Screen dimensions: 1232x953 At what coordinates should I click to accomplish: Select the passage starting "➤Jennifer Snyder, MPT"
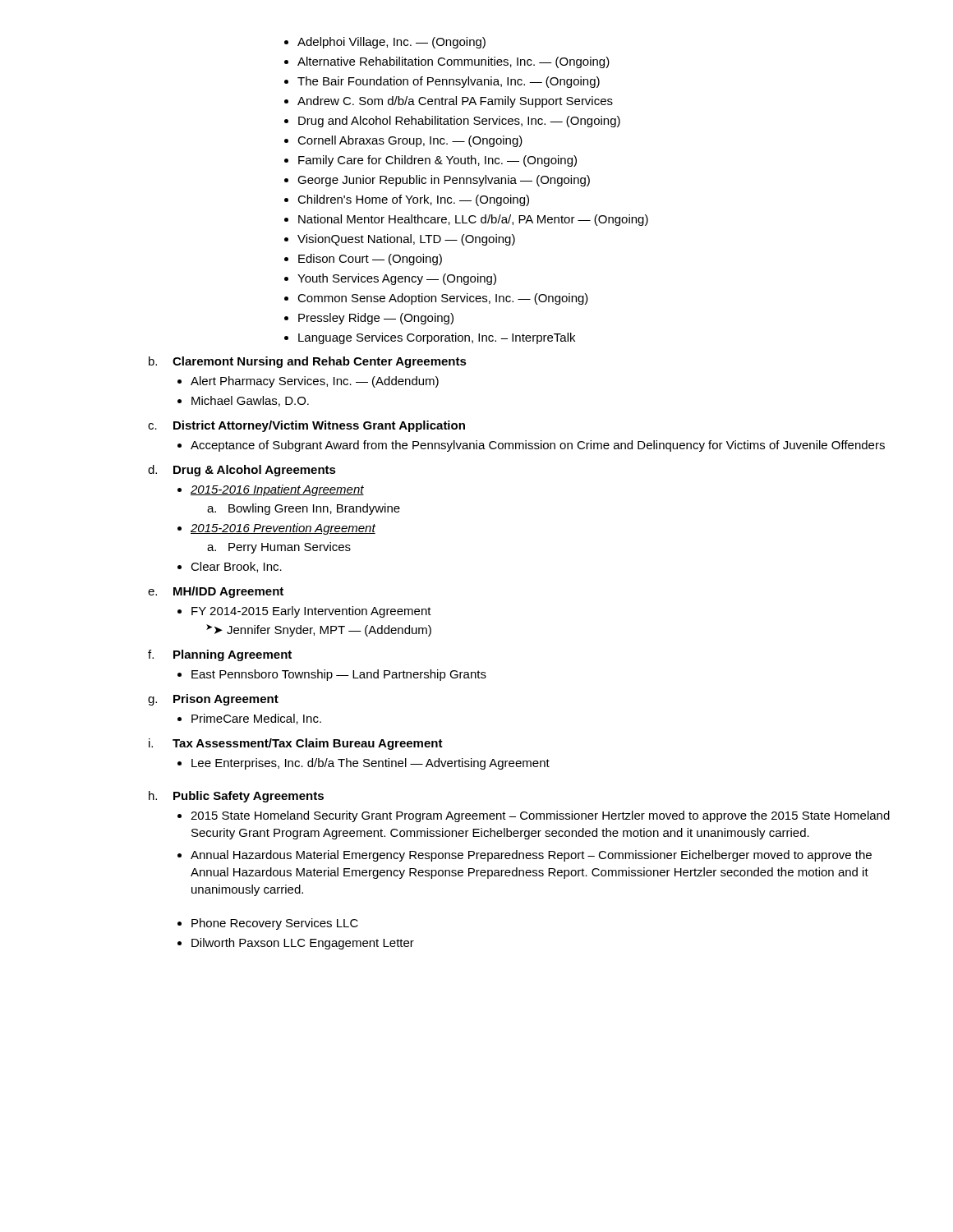click(322, 630)
